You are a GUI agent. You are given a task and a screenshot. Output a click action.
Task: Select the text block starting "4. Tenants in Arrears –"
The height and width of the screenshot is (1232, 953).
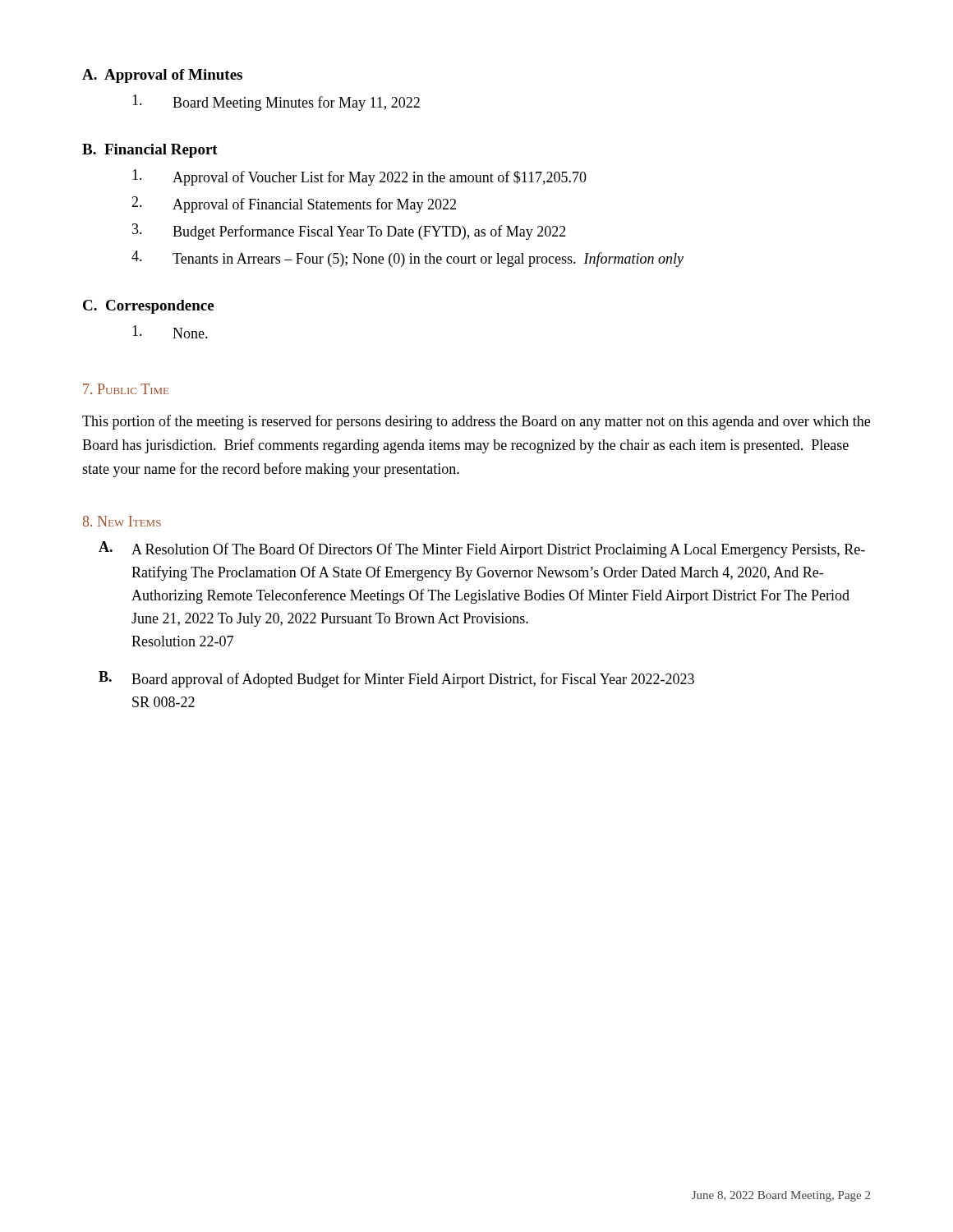pyautogui.click(x=501, y=259)
